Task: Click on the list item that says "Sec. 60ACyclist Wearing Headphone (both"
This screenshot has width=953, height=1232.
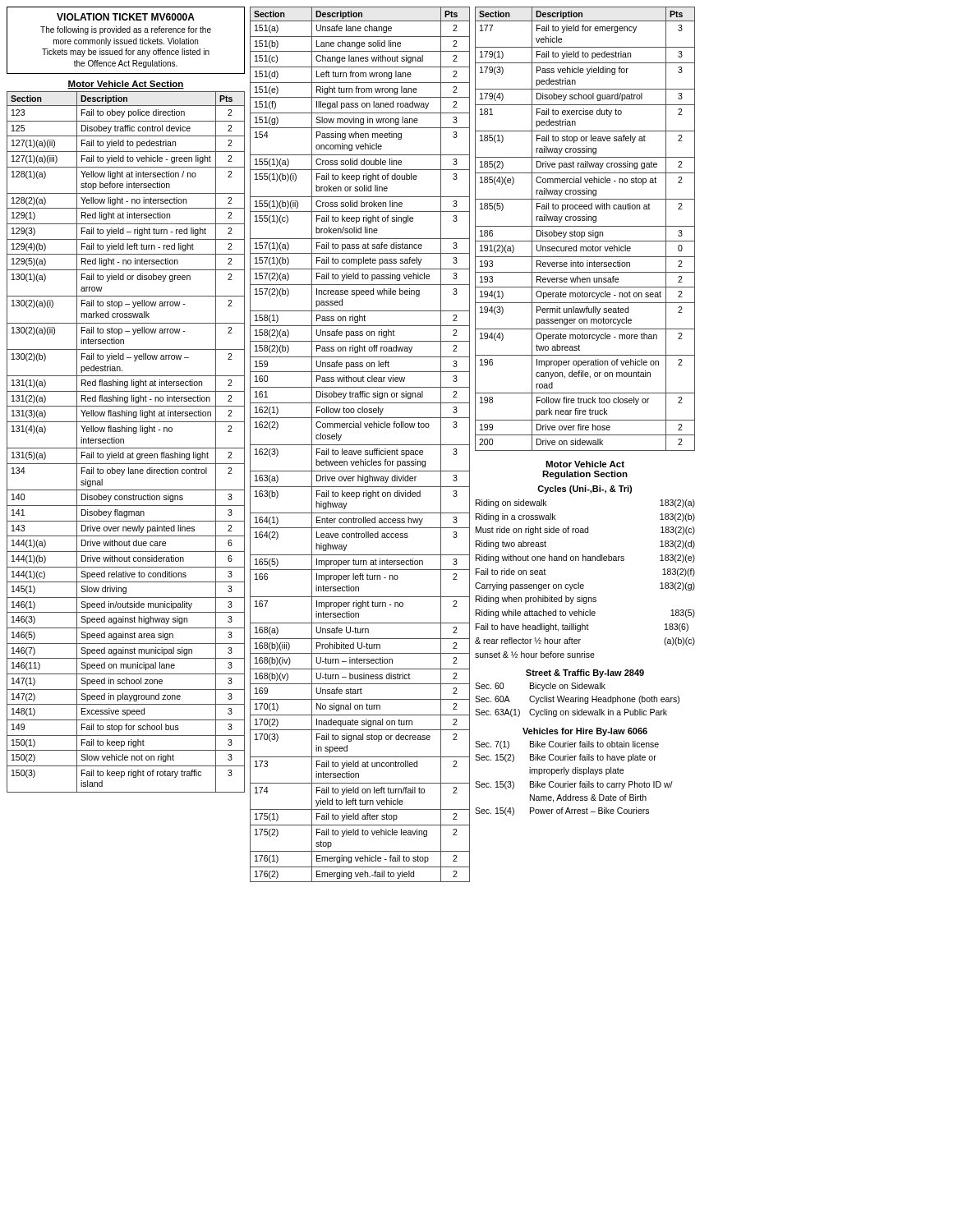Action: pos(585,700)
